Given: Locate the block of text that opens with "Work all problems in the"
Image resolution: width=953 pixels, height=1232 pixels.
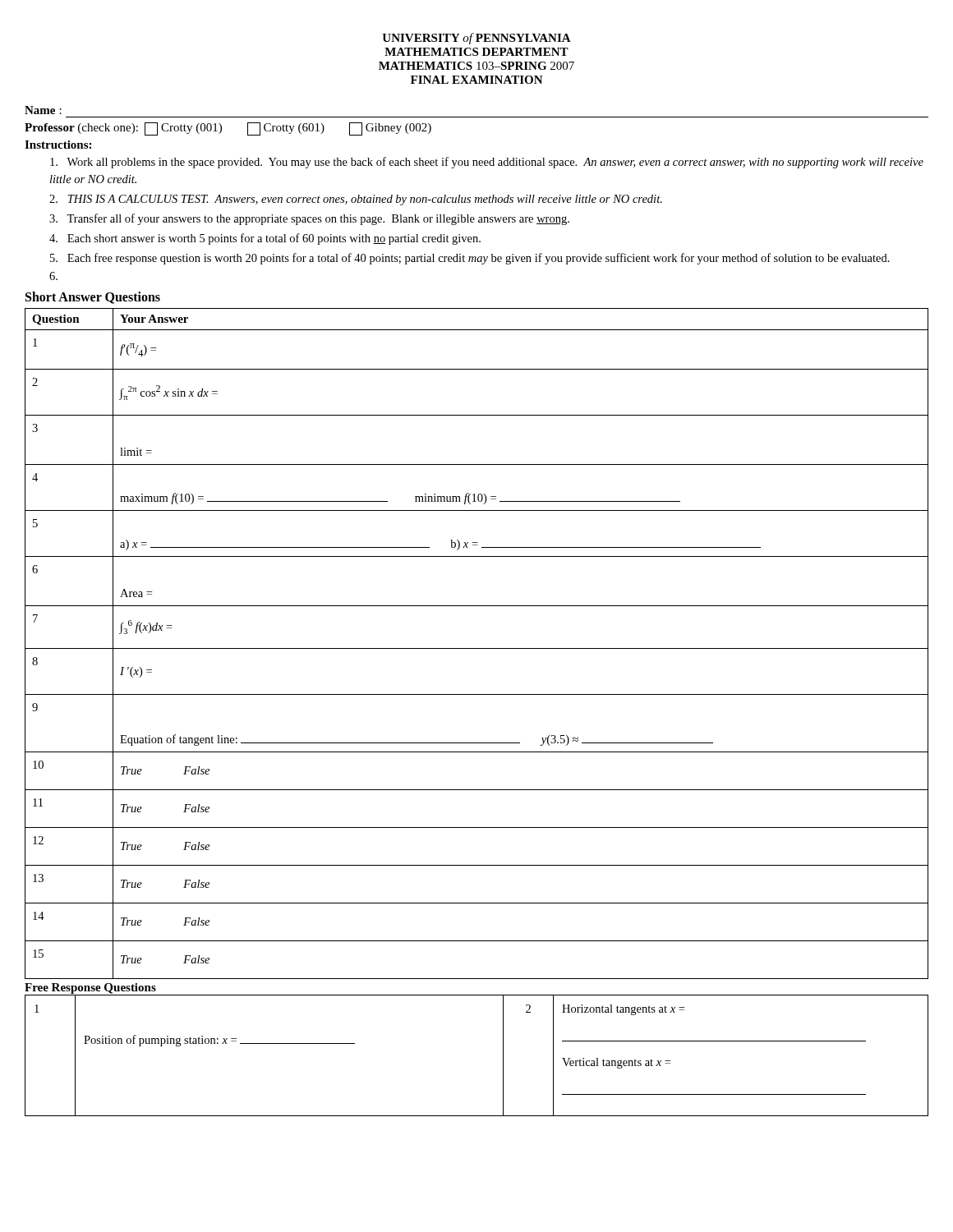Looking at the screenshot, I should [486, 170].
